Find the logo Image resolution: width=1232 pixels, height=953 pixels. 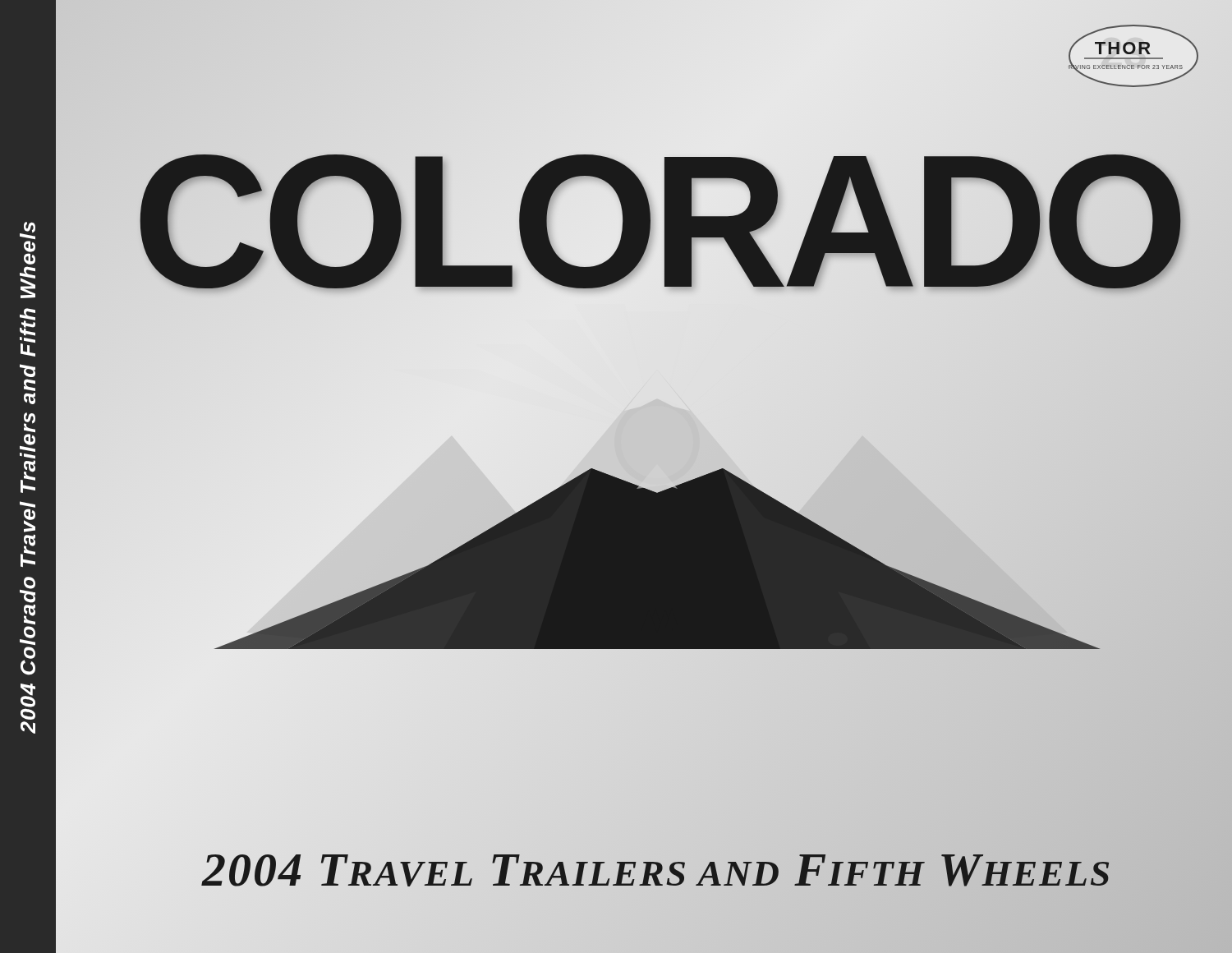pyautogui.click(x=1133, y=56)
